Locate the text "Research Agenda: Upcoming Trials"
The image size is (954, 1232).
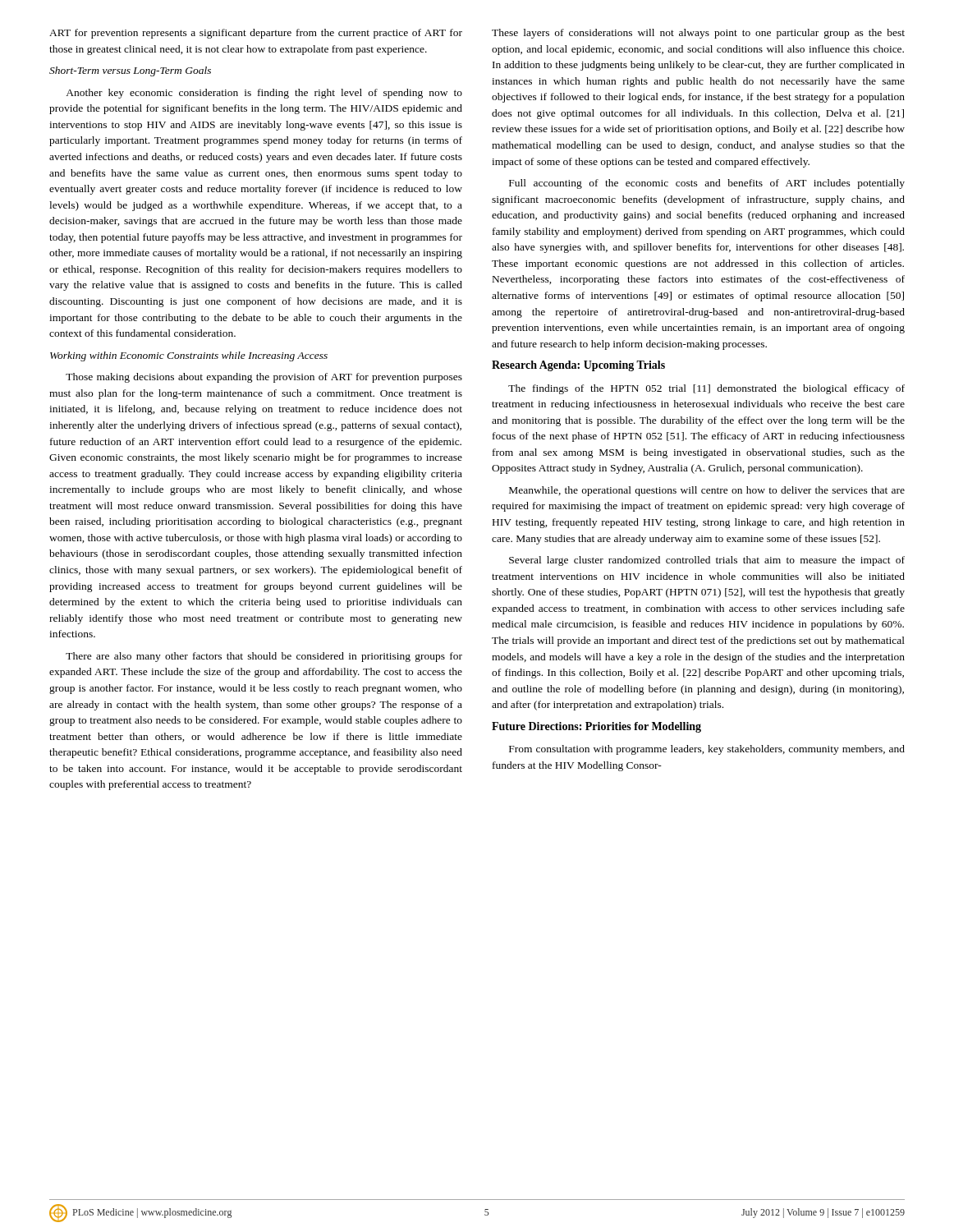578,366
